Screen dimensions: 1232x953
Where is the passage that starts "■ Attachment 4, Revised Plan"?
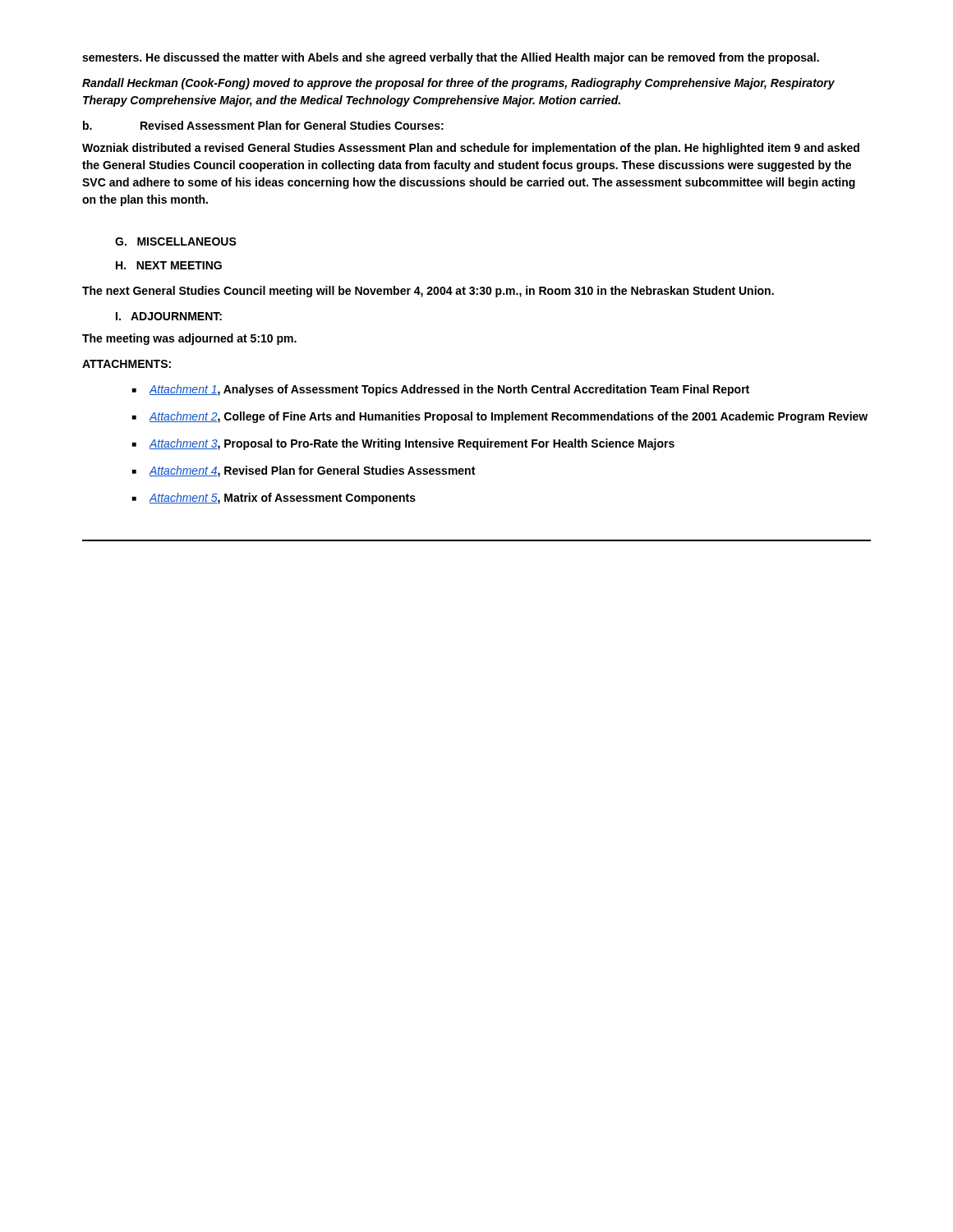tap(304, 471)
